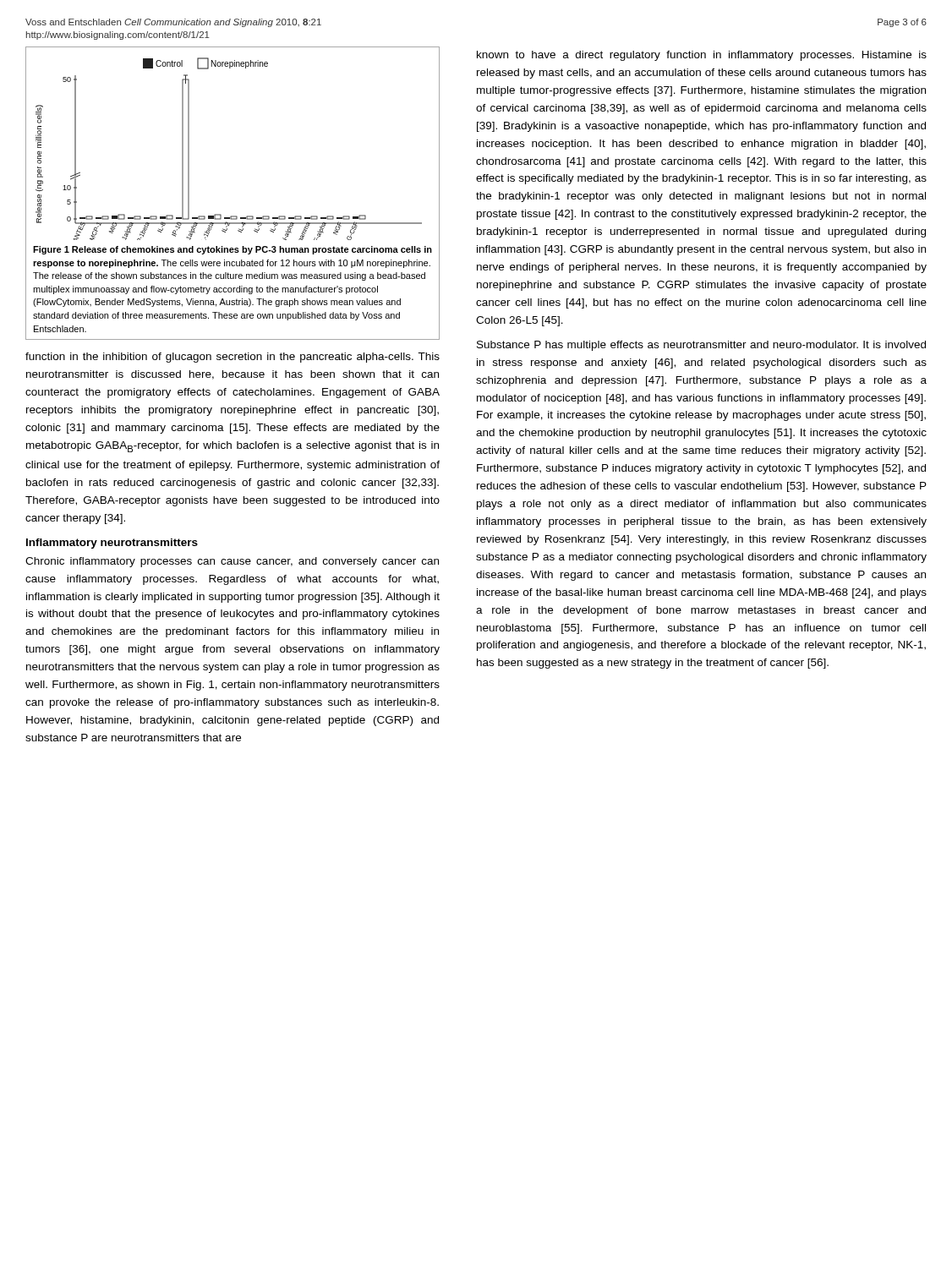Click on the grouped bar chart
The image size is (952, 1268).
pos(232,193)
